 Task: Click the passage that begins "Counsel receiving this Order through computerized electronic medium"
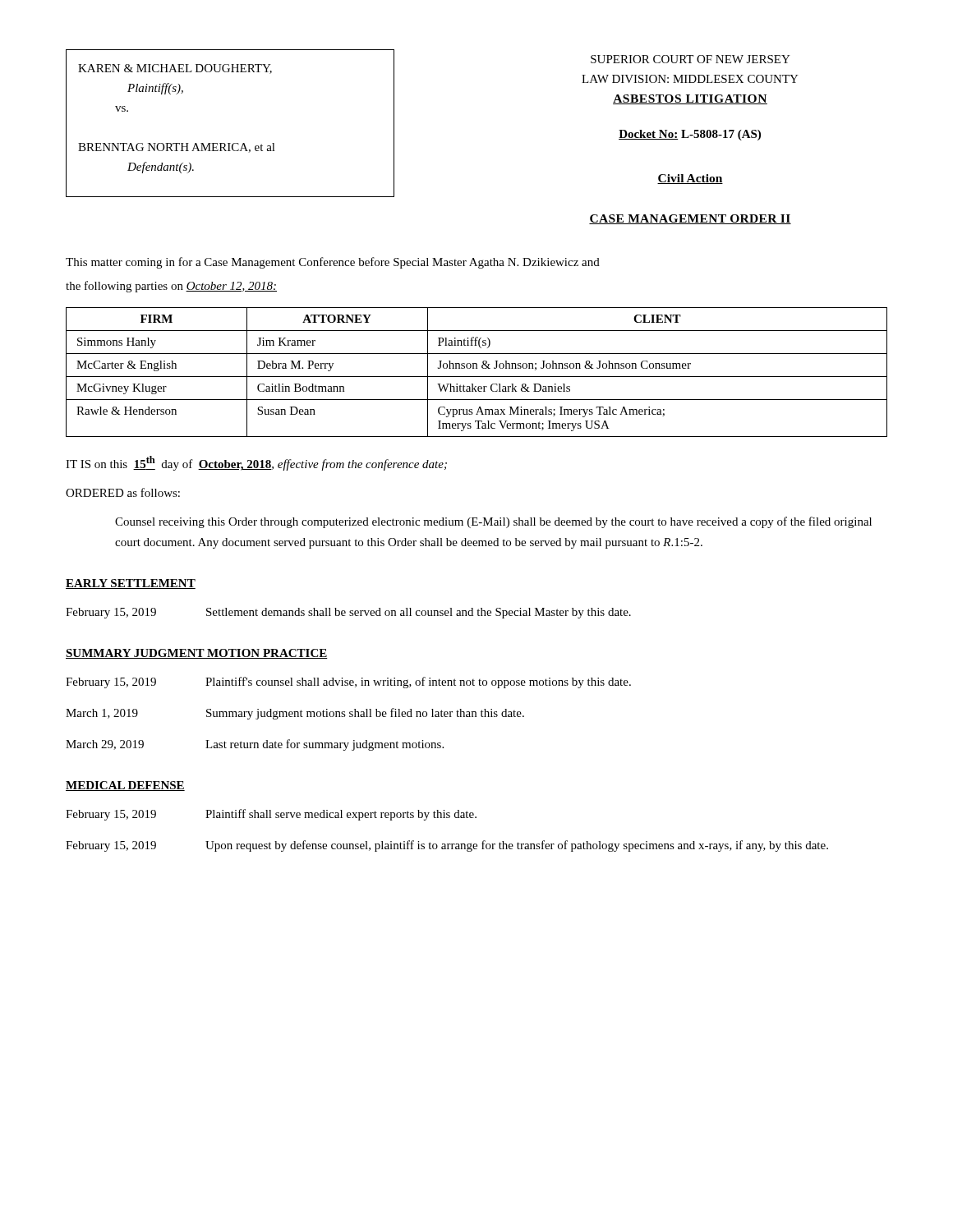pyautogui.click(x=494, y=532)
